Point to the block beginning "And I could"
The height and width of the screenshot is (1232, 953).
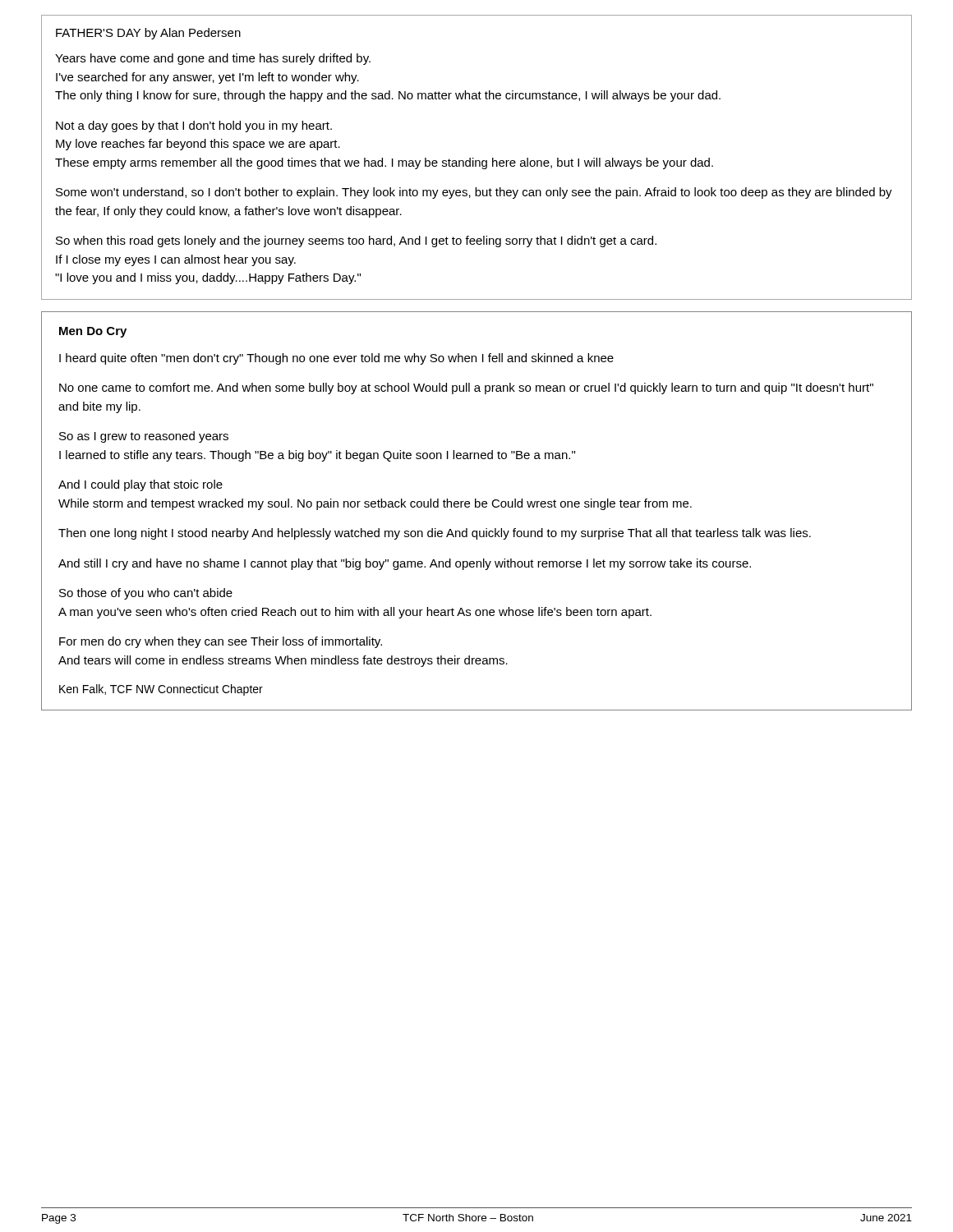click(x=476, y=494)
